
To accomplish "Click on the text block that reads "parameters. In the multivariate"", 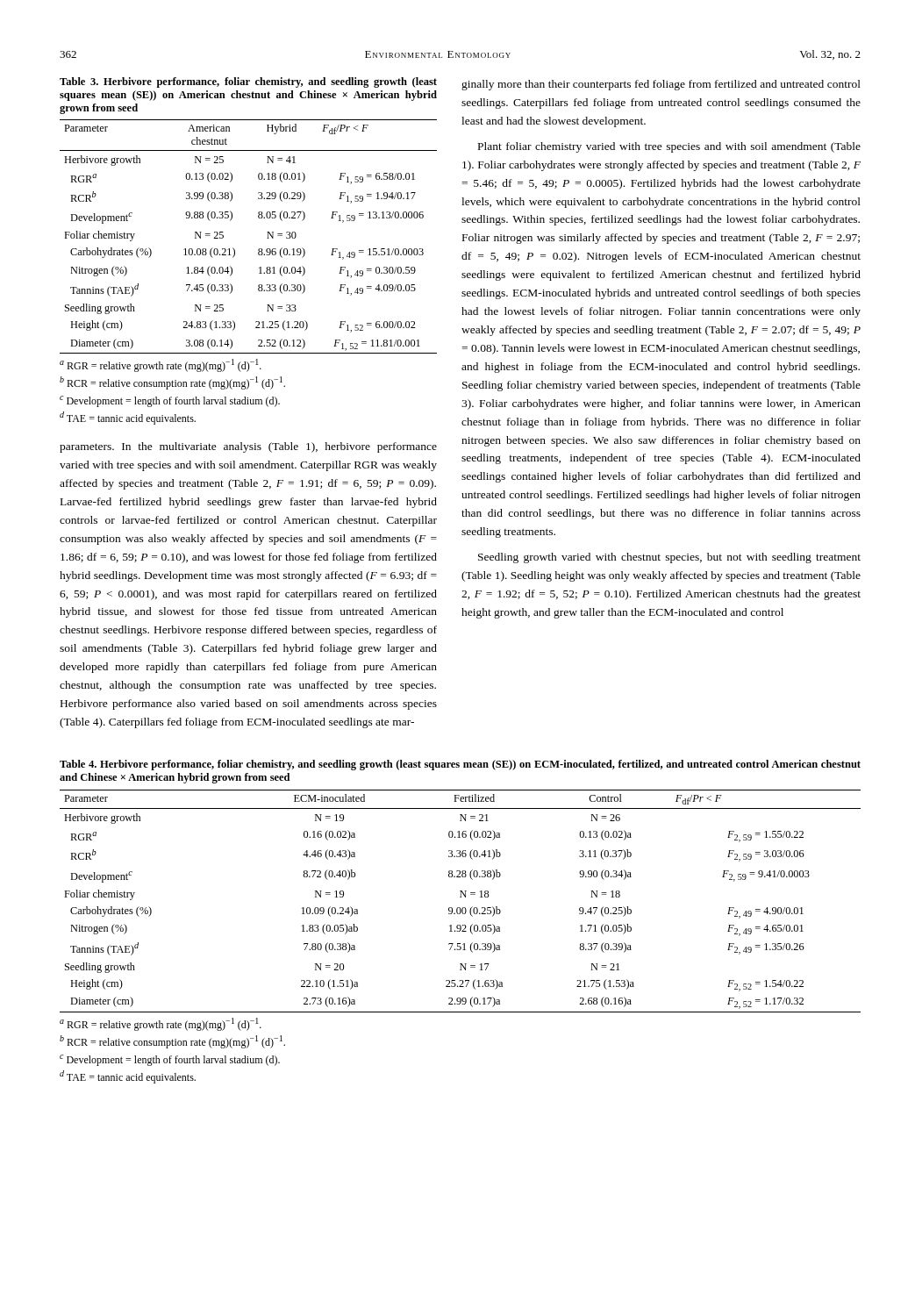I will click(248, 585).
